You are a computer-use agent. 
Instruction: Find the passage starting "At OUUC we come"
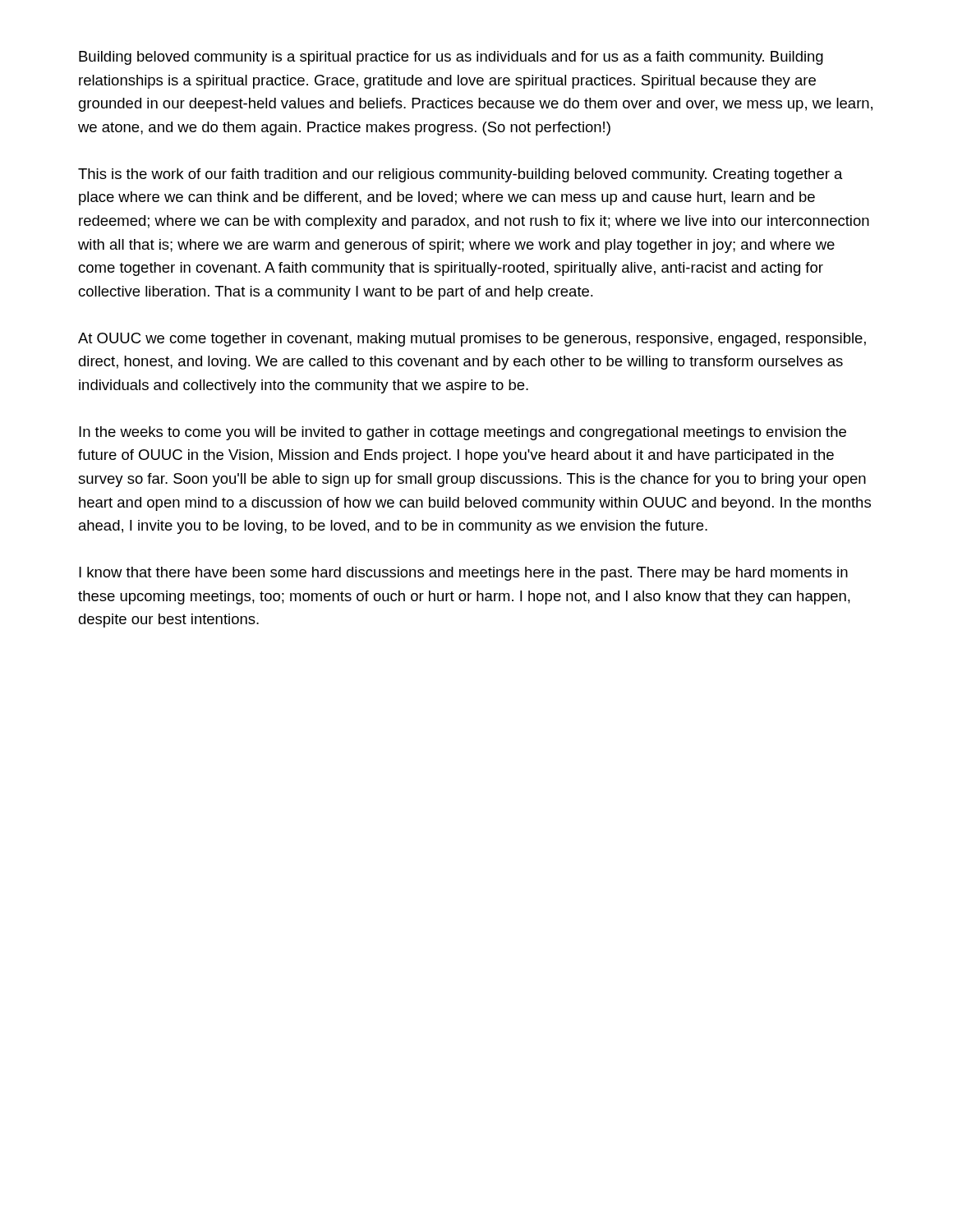473,361
